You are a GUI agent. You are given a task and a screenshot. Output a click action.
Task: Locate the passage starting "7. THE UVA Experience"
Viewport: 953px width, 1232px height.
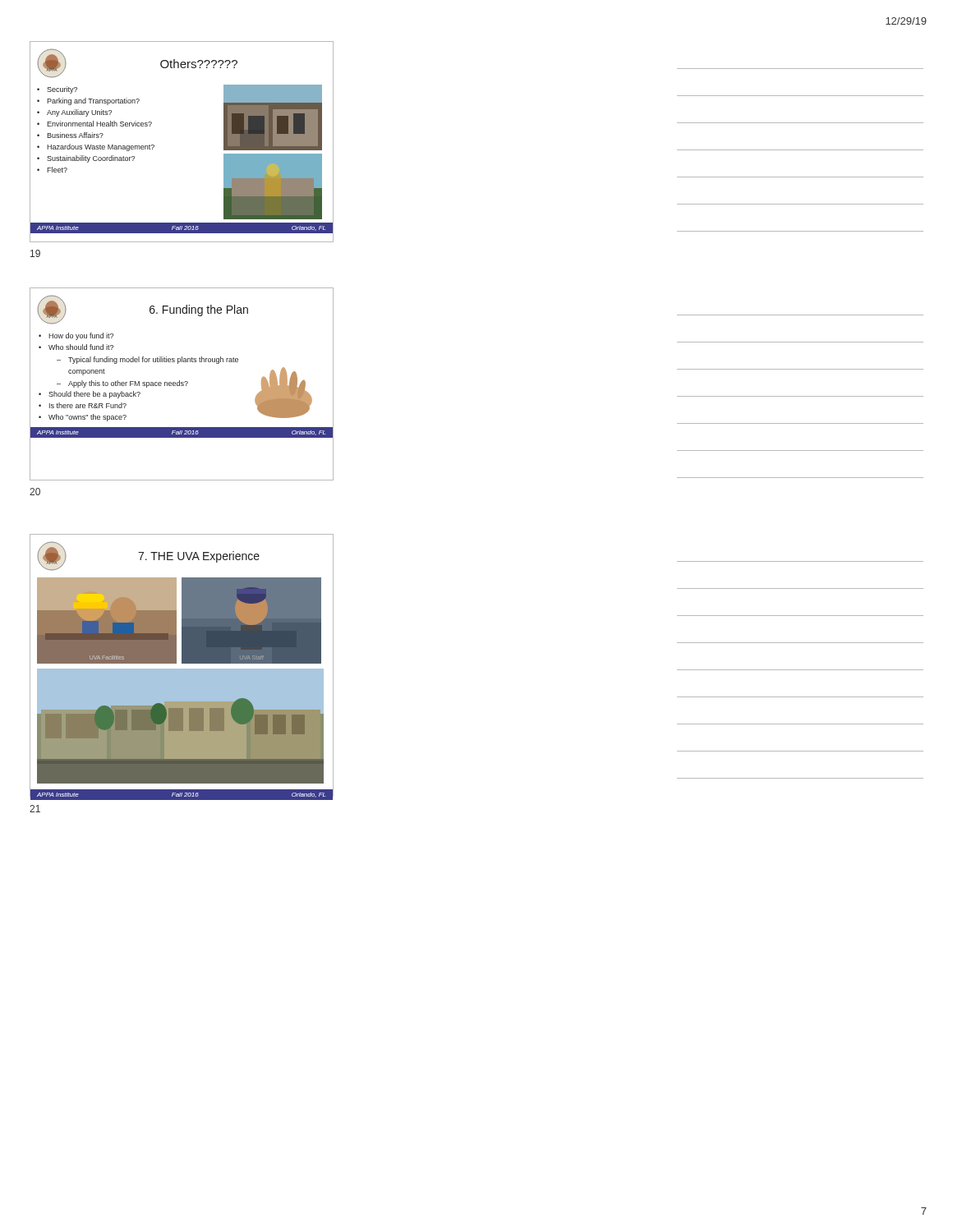[x=199, y=556]
